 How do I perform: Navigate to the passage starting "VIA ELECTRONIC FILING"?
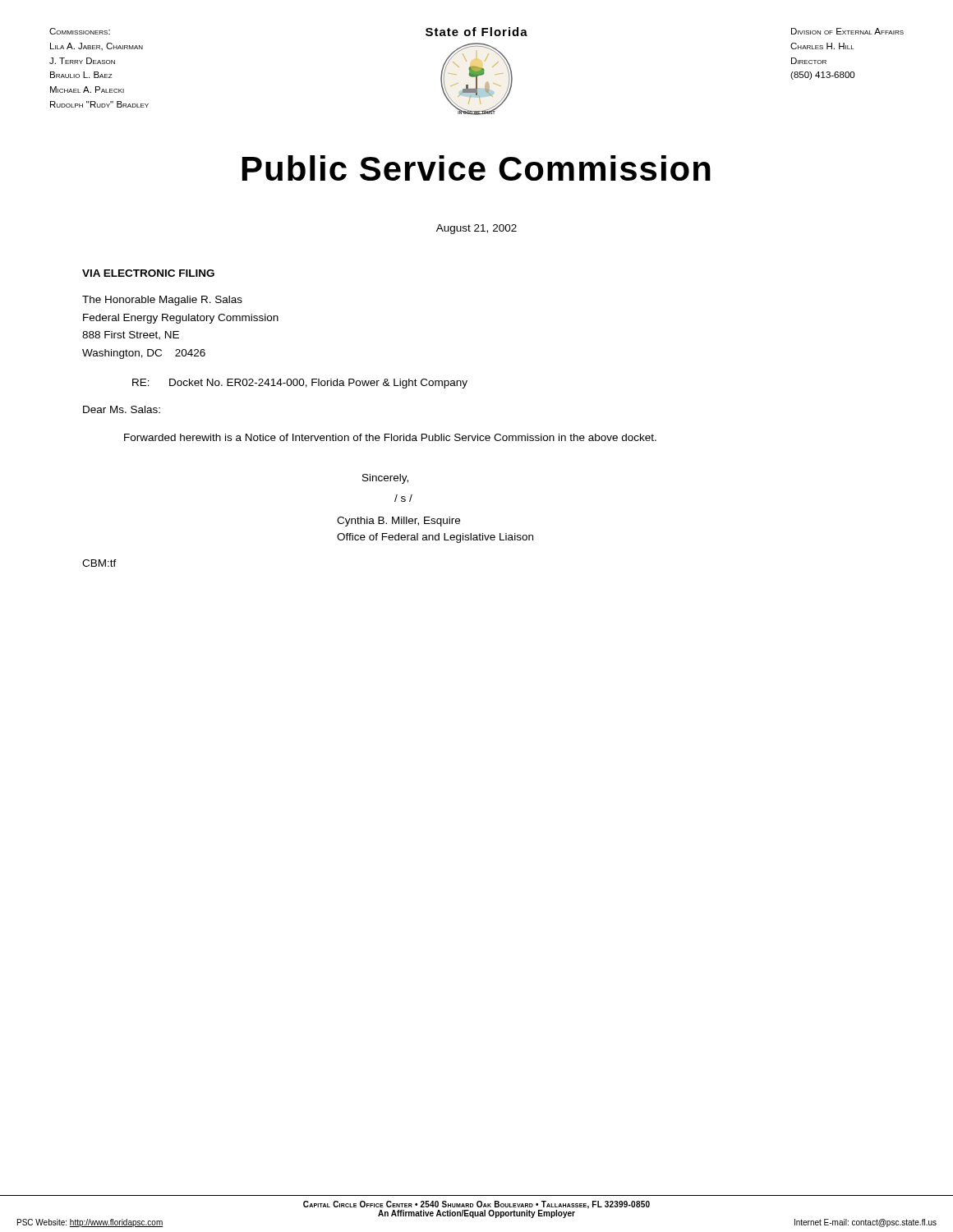[x=148, y=273]
